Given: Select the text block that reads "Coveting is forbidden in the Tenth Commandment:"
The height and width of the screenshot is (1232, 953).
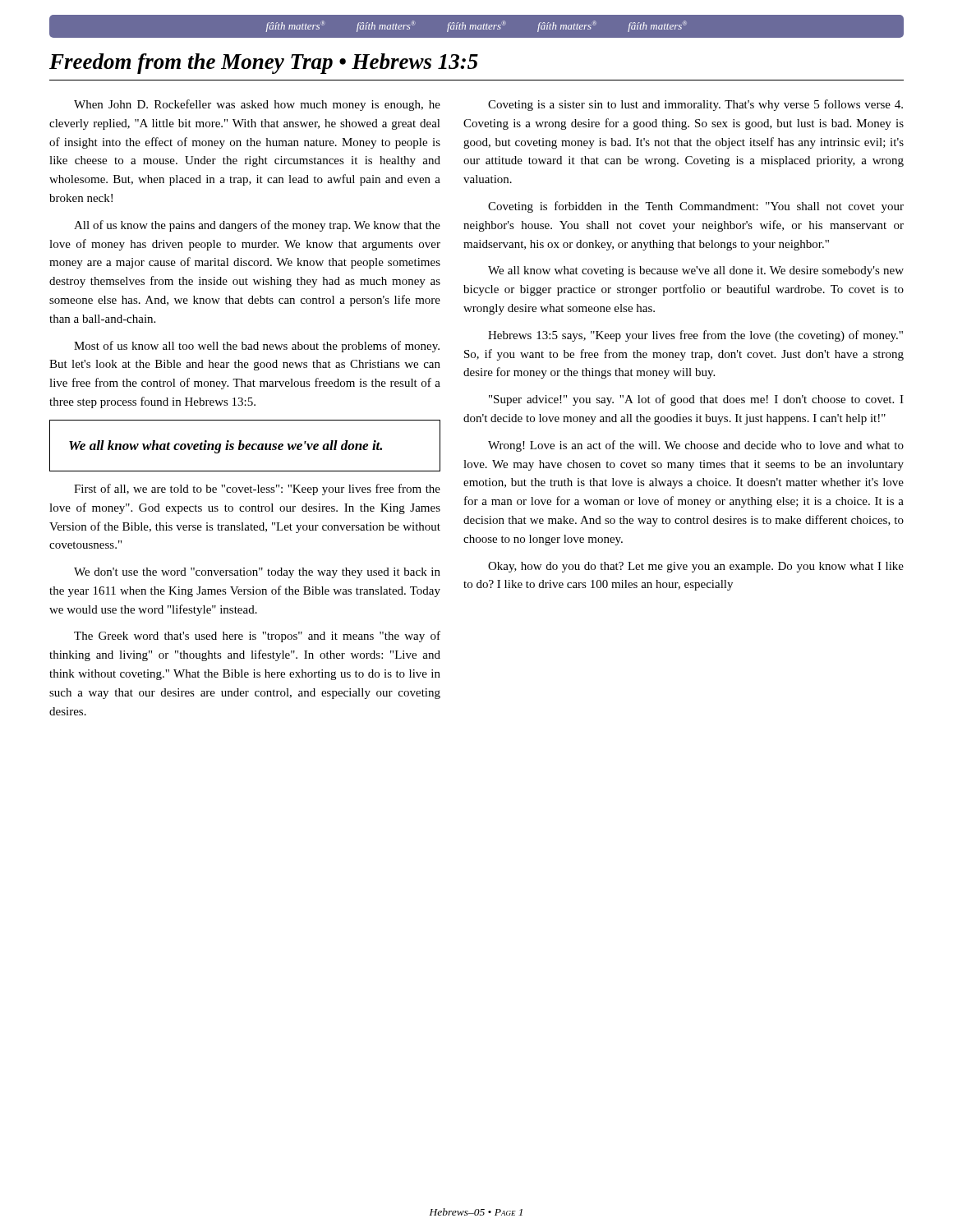Looking at the screenshot, I should click(x=684, y=225).
